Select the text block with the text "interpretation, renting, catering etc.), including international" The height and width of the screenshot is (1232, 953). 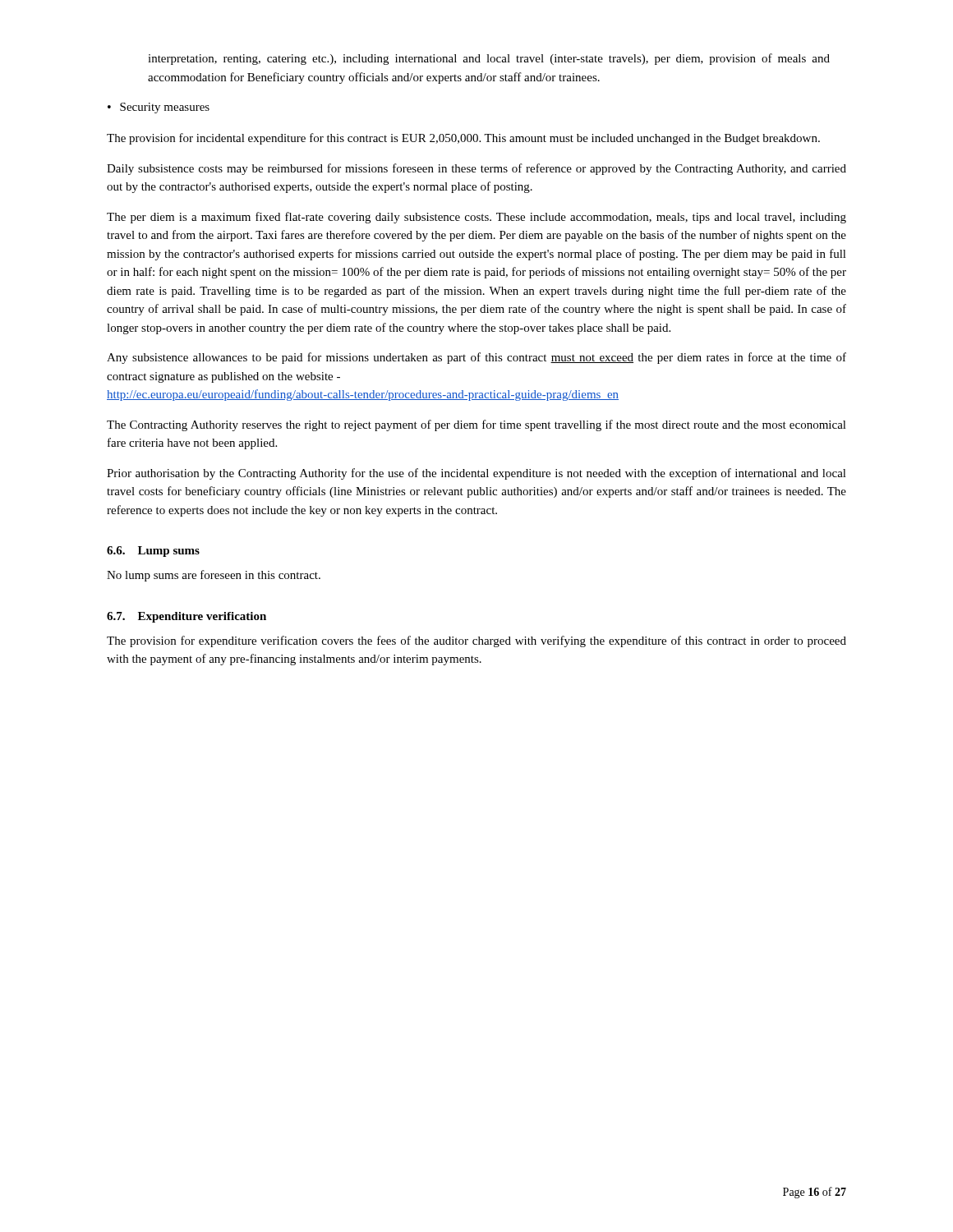[489, 68]
